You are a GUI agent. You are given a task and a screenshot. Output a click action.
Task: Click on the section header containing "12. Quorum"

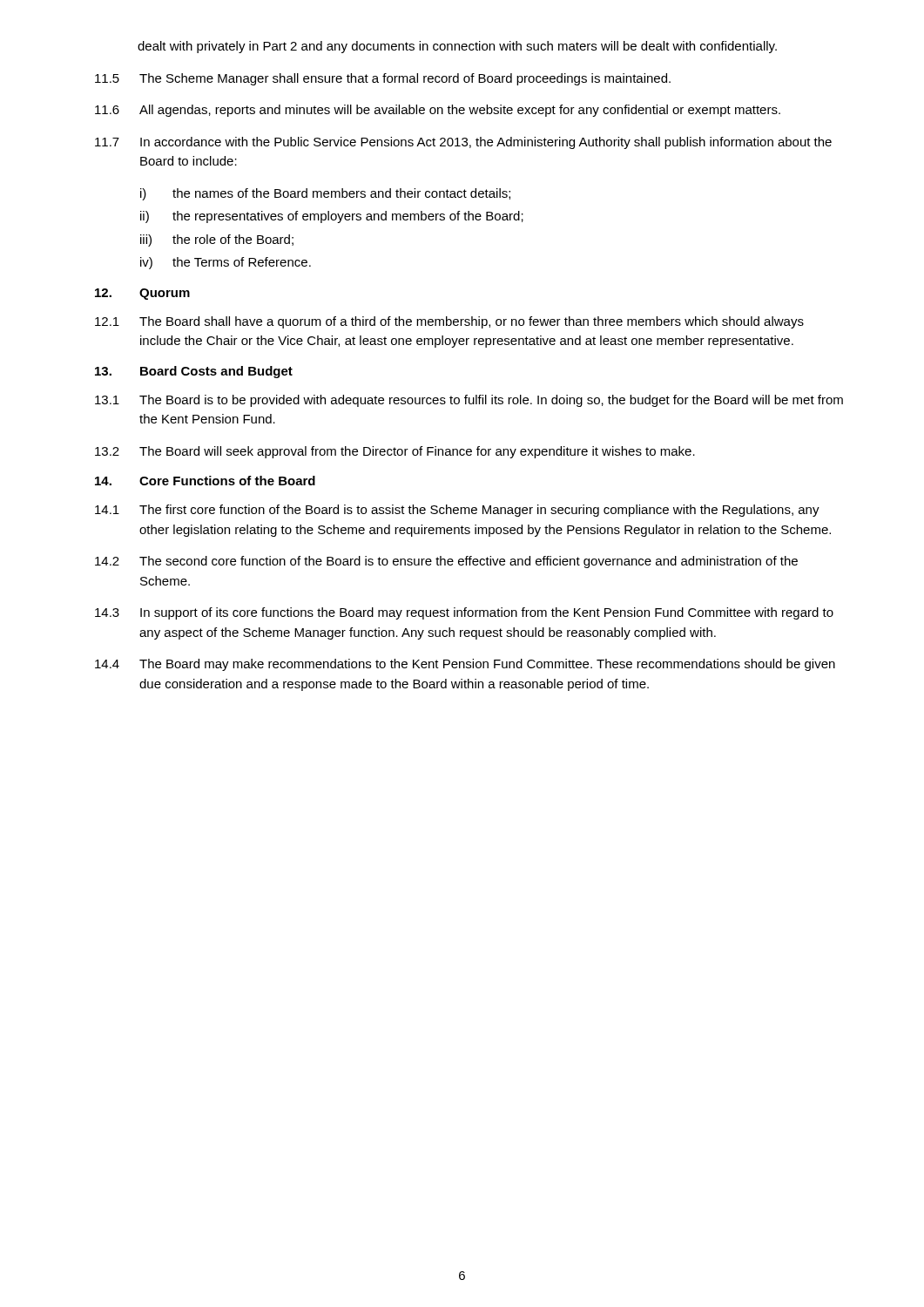(x=142, y=292)
